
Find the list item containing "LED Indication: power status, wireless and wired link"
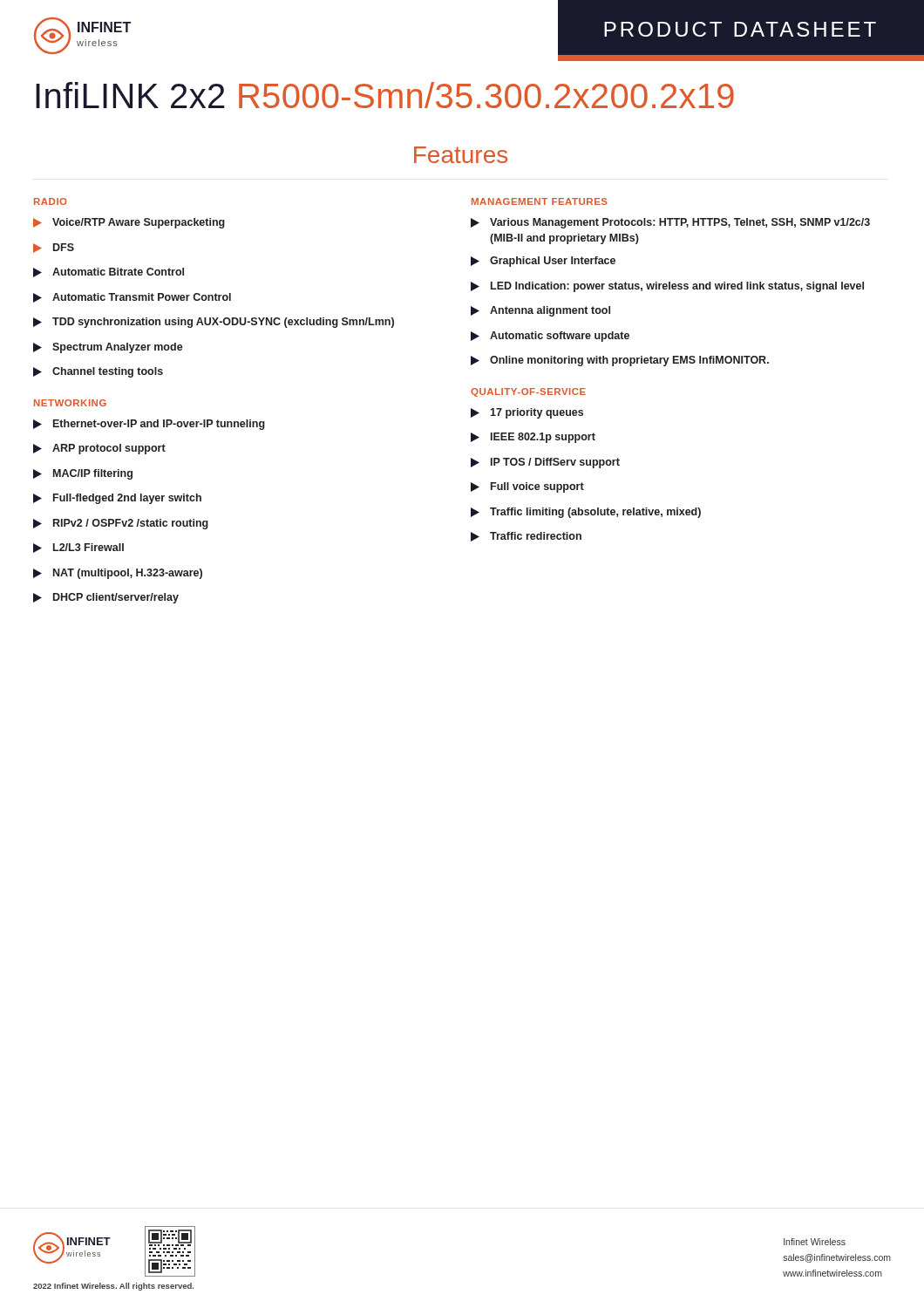[668, 287]
